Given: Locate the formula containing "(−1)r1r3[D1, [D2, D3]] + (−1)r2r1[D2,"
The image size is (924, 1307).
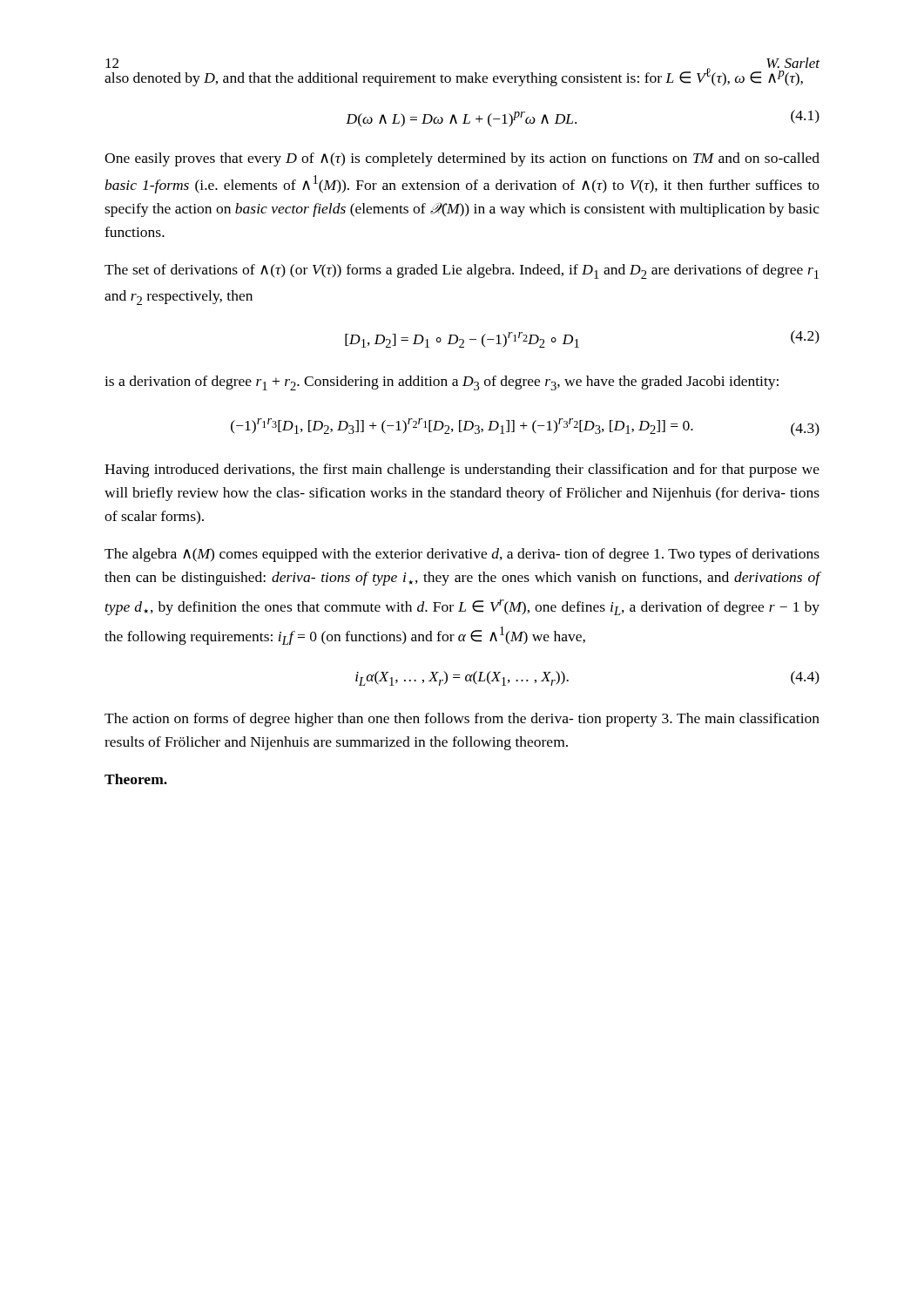Looking at the screenshot, I should click(525, 427).
